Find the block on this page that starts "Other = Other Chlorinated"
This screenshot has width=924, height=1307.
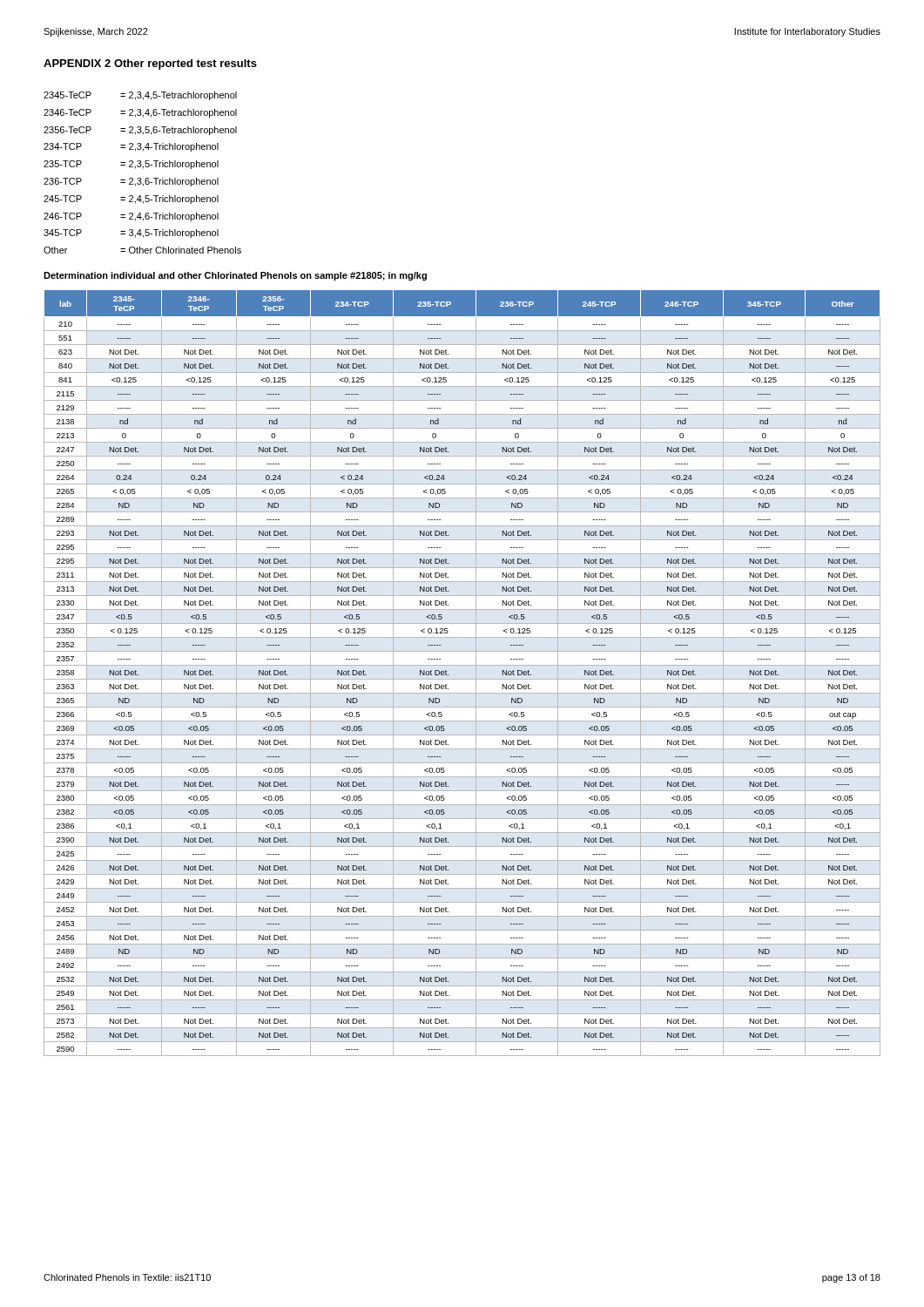[142, 251]
